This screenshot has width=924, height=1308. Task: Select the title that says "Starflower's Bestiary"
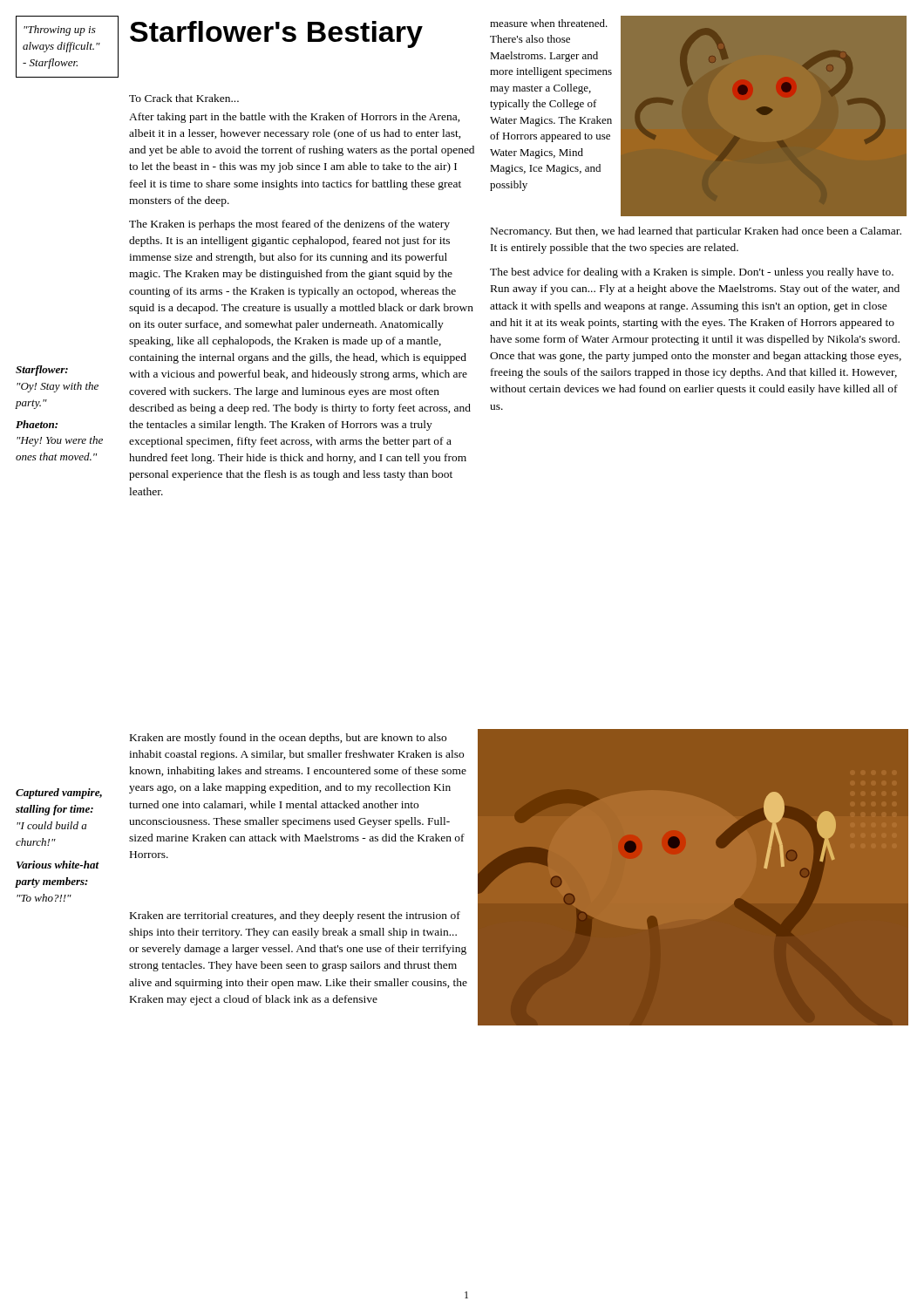pos(303,32)
